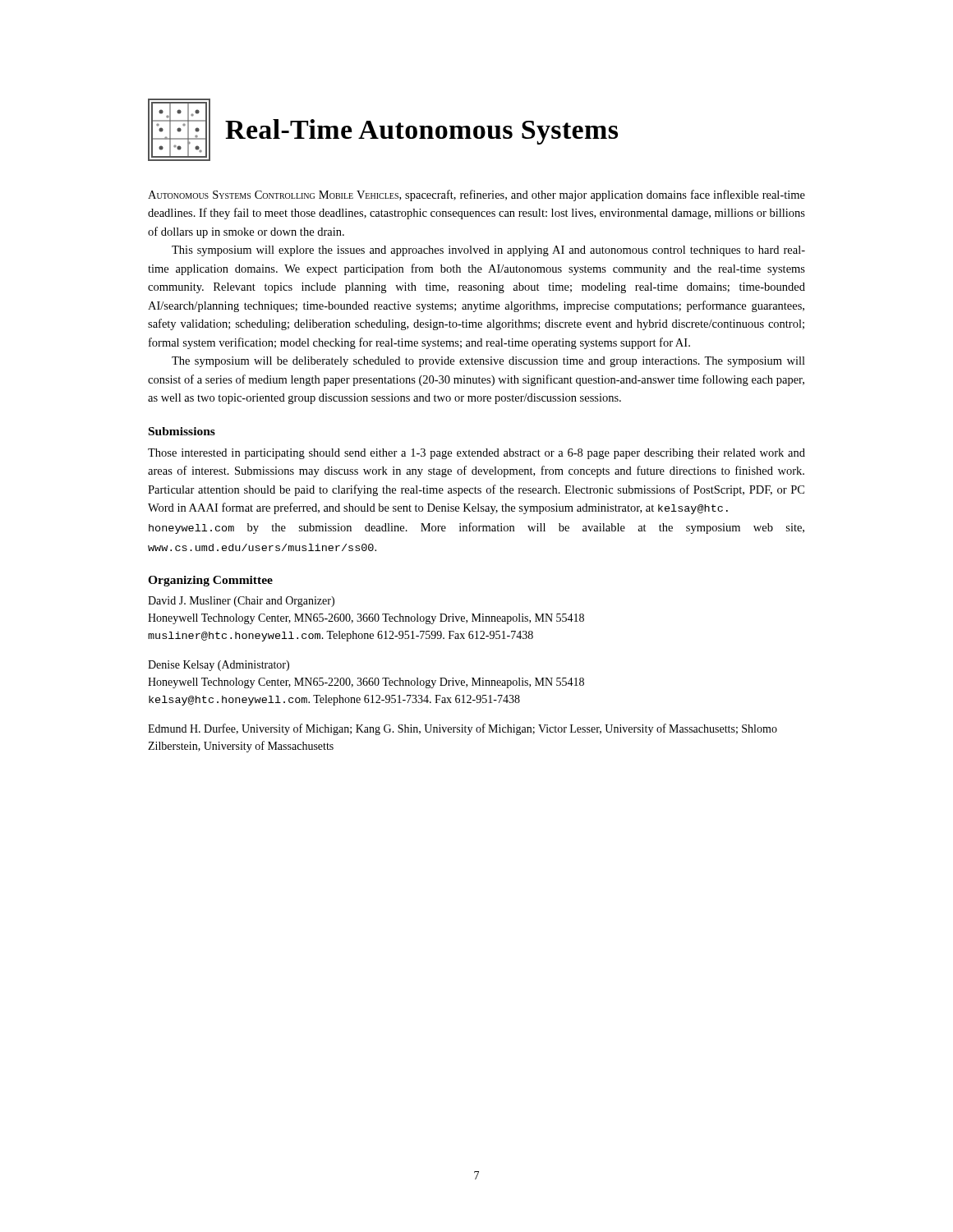Point to the element starting "David J. Musliner (Chair and Organizer) Honeywell"

[476, 618]
